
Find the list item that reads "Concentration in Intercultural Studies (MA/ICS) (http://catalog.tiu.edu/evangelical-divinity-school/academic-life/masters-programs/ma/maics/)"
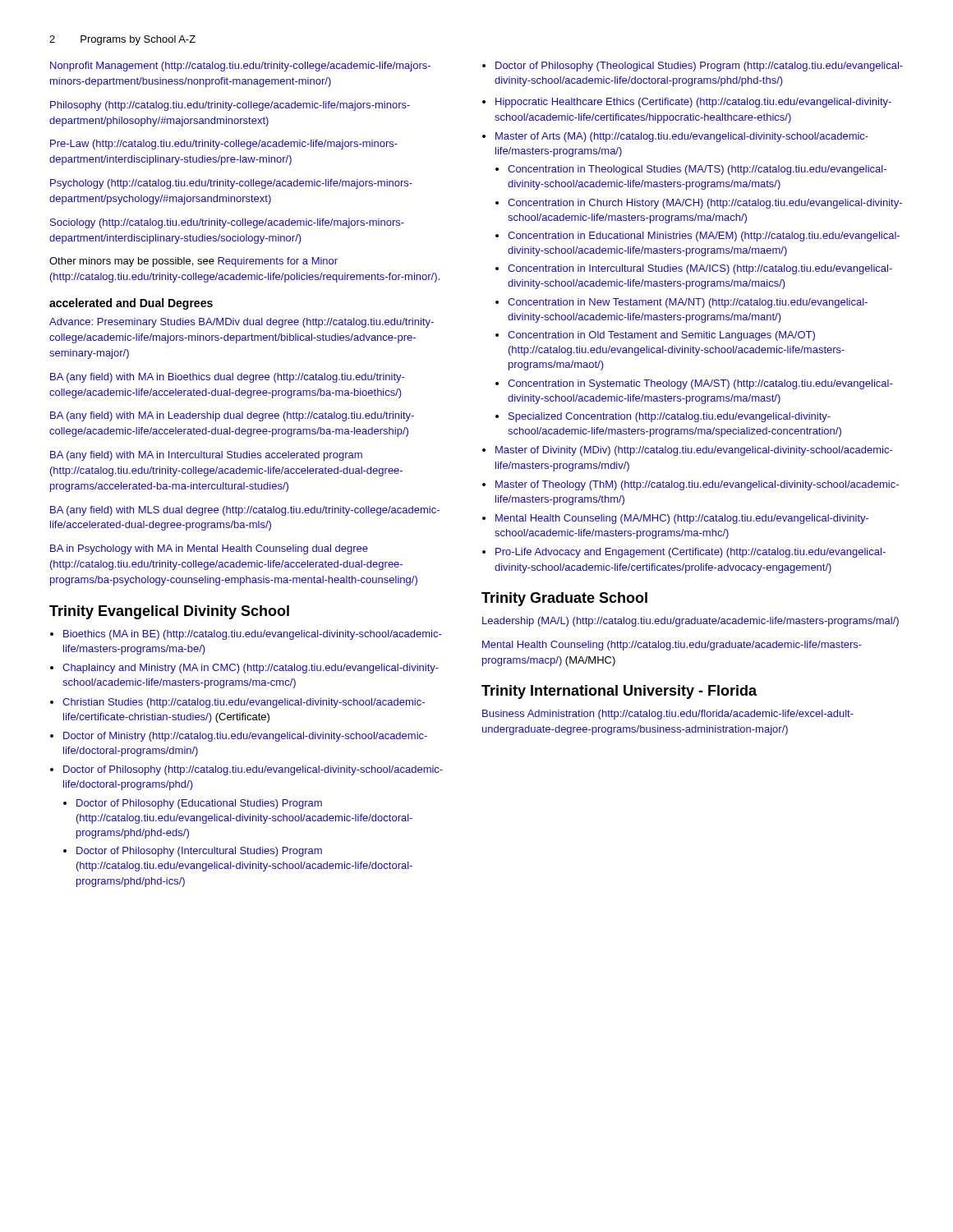[x=700, y=276]
